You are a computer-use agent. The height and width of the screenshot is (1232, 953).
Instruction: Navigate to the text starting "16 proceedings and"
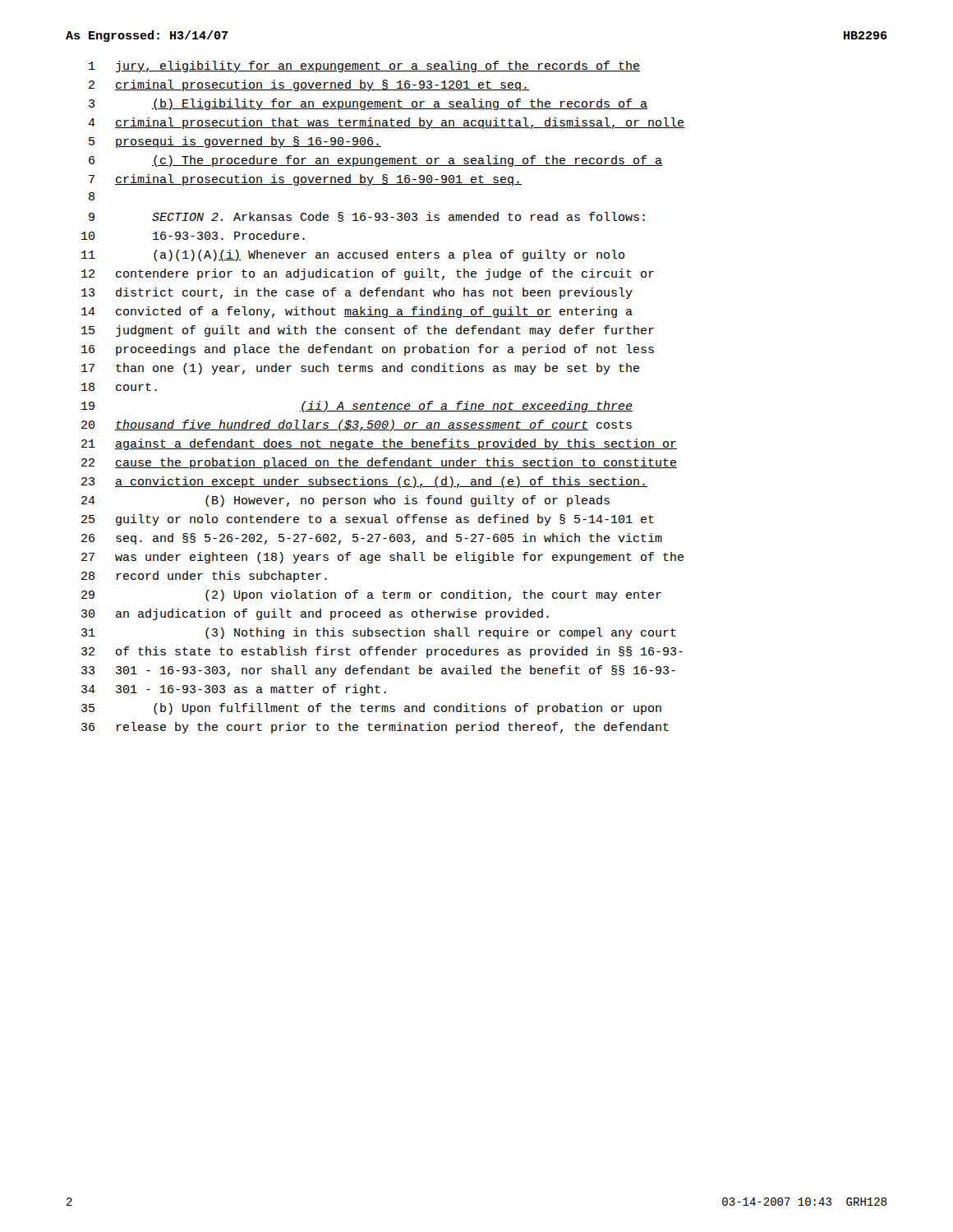(476, 351)
